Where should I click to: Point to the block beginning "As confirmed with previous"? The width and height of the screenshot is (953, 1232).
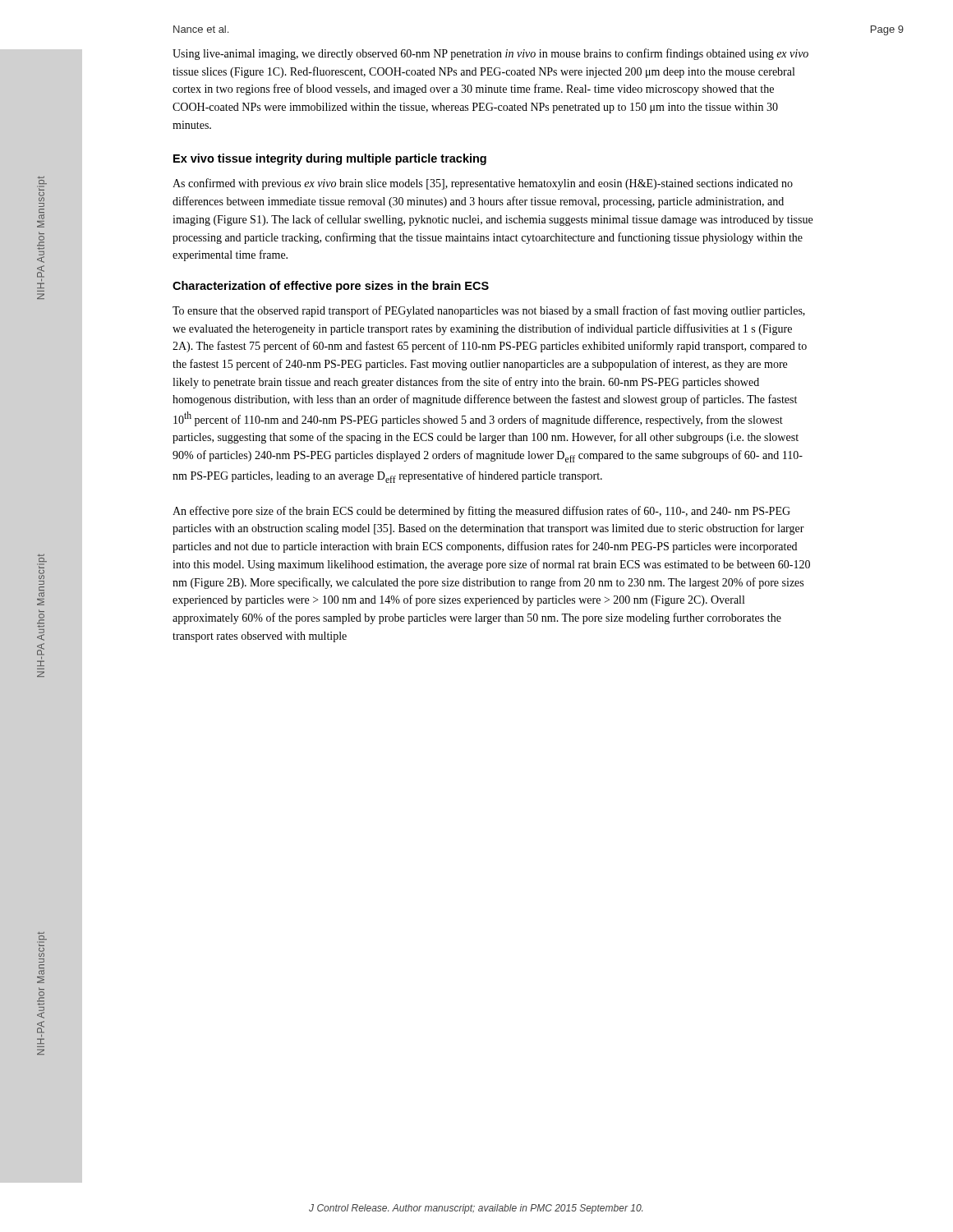[493, 220]
